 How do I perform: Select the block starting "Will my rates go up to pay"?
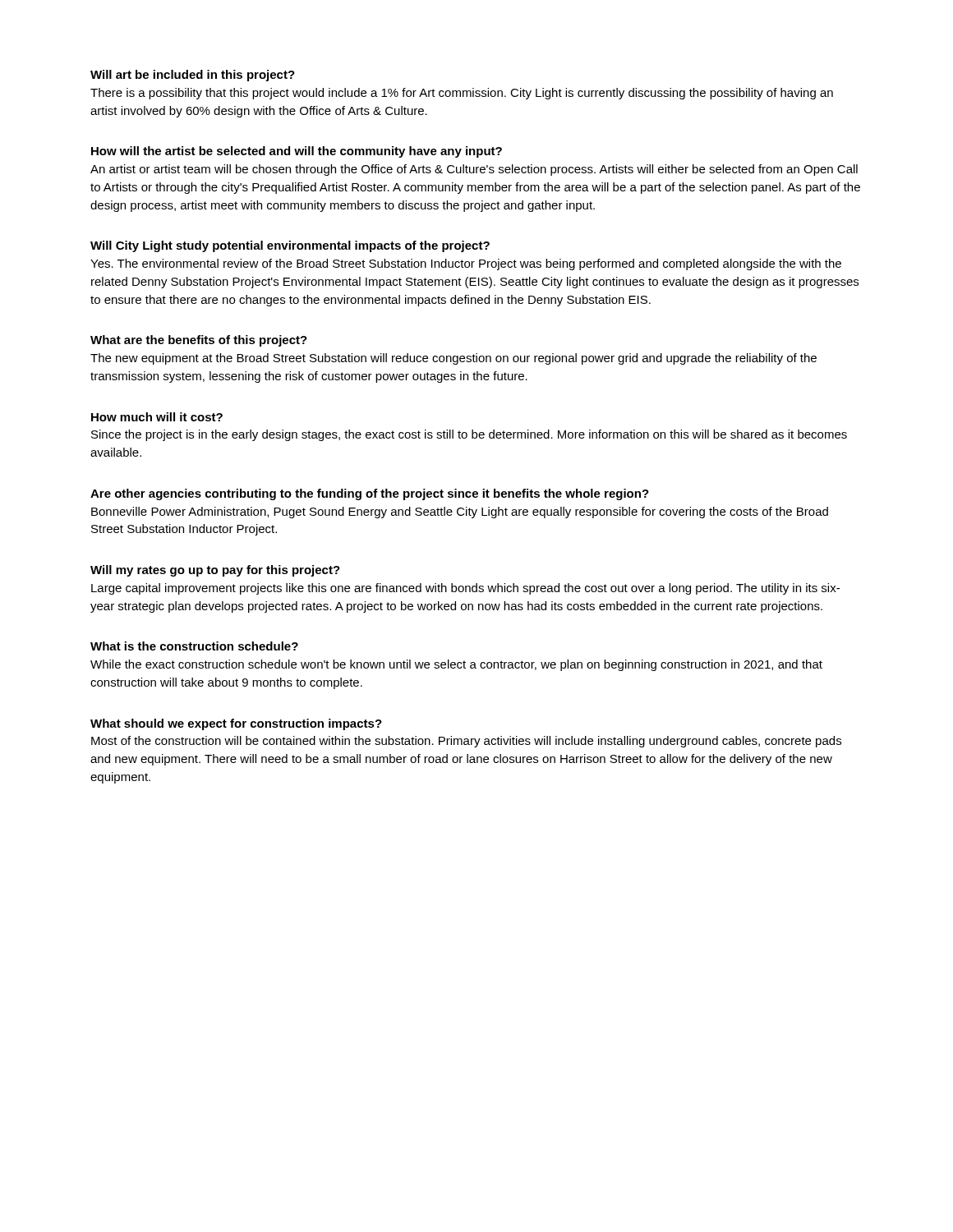[x=215, y=570]
